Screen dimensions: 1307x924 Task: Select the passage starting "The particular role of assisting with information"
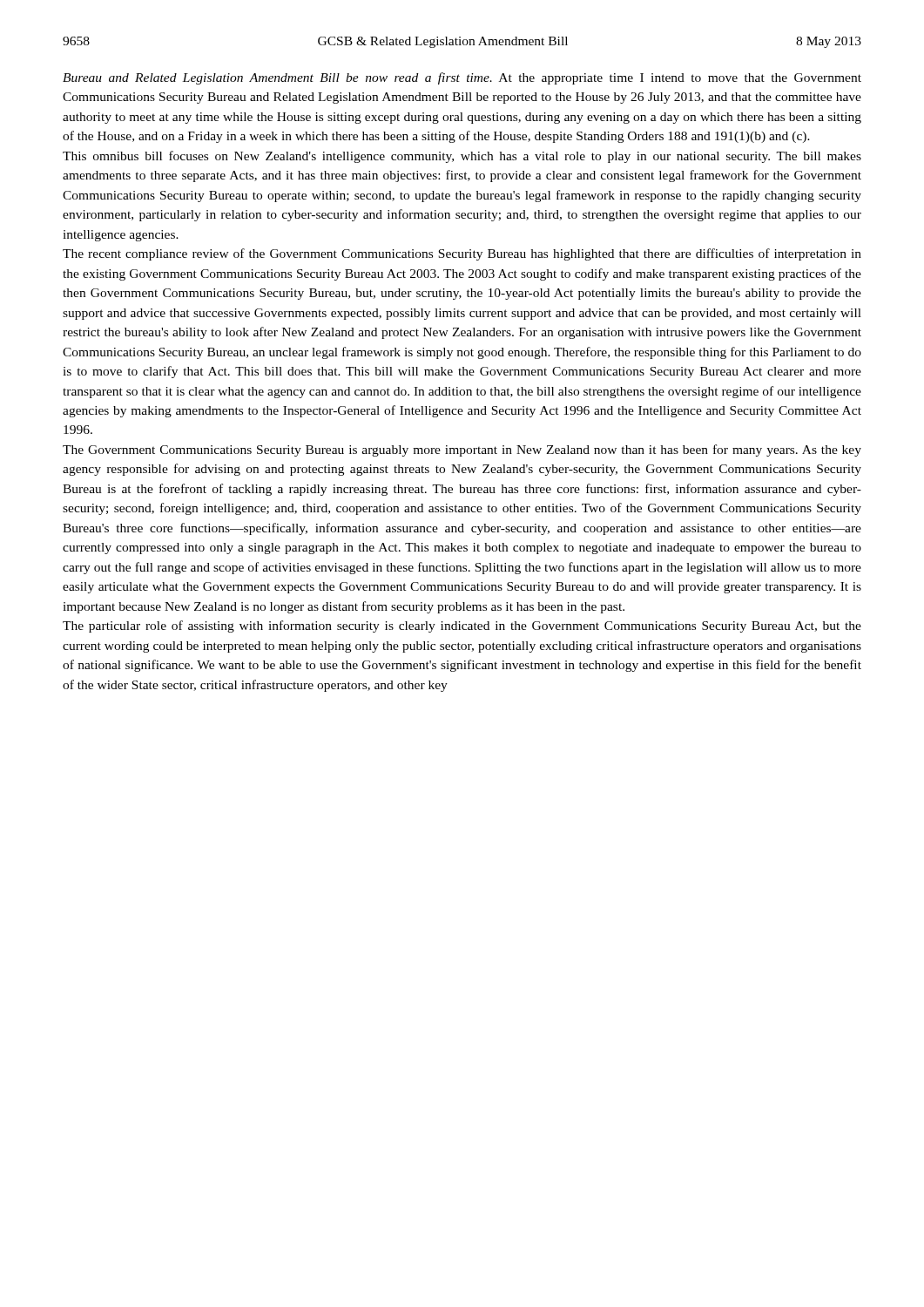pyautogui.click(x=462, y=655)
